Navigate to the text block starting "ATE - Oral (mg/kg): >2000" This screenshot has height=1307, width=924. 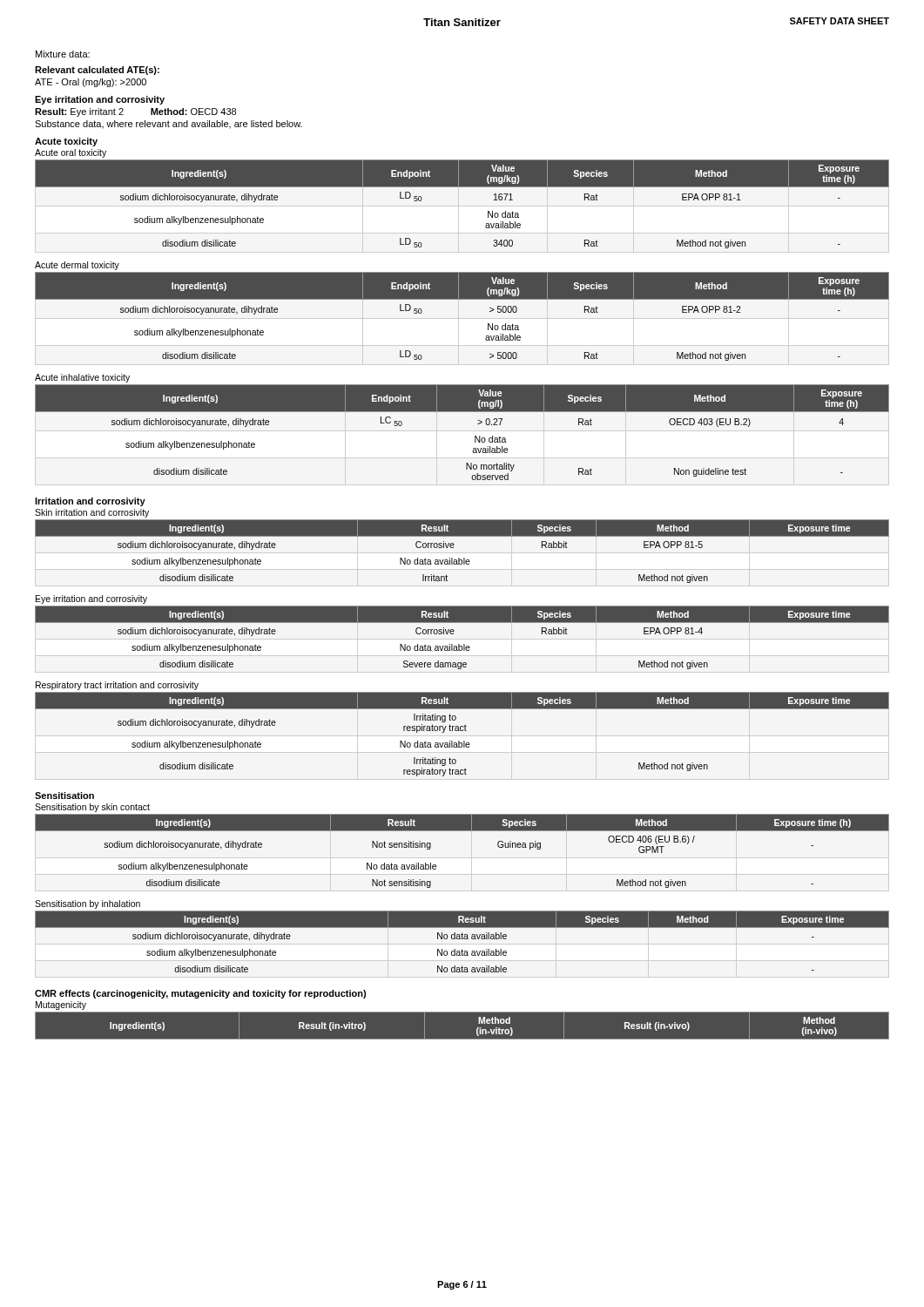[x=91, y=82]
